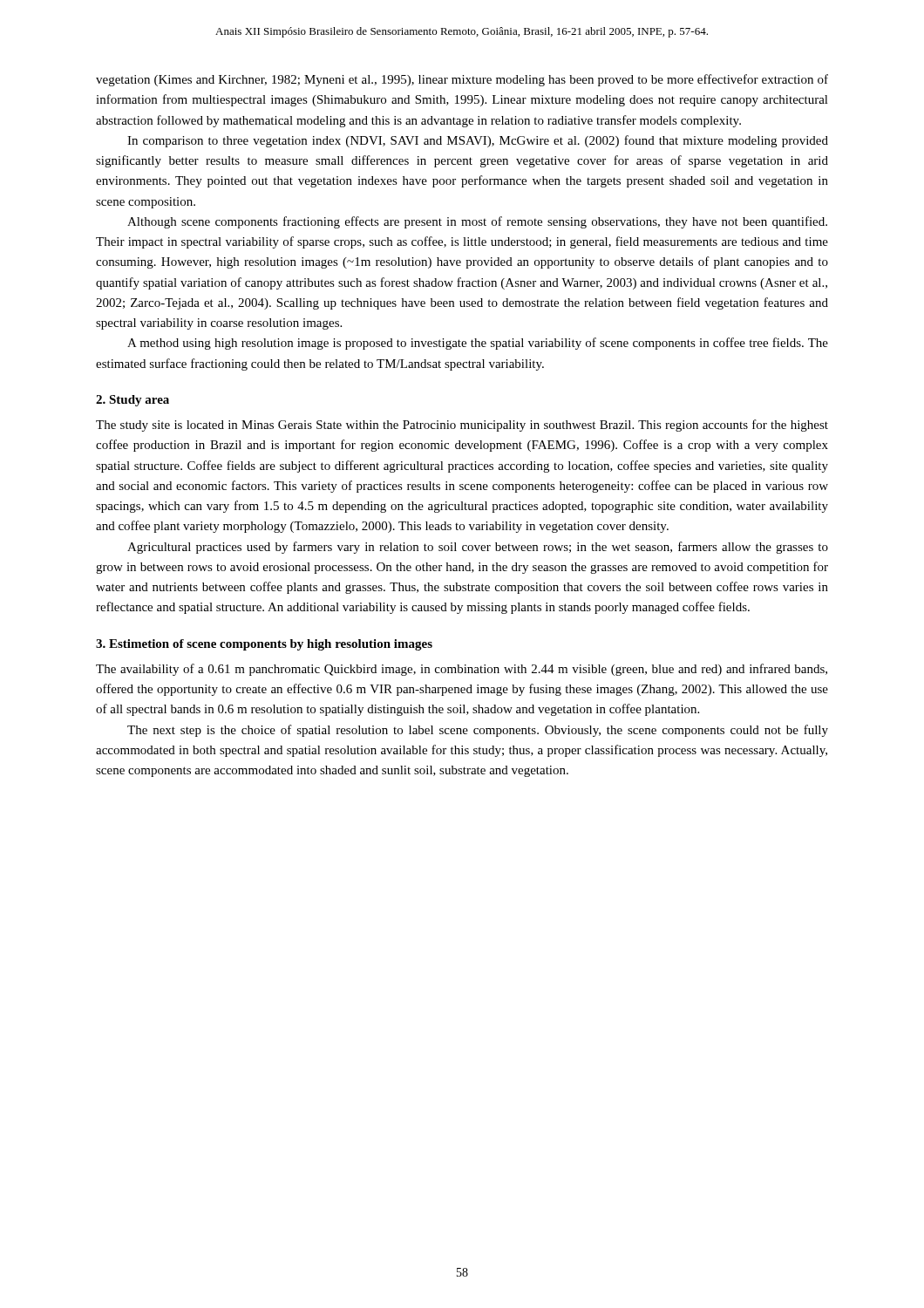
Task: Find "2. Study area" on this page
Action: pyautogui.click(x=133, y=399)
